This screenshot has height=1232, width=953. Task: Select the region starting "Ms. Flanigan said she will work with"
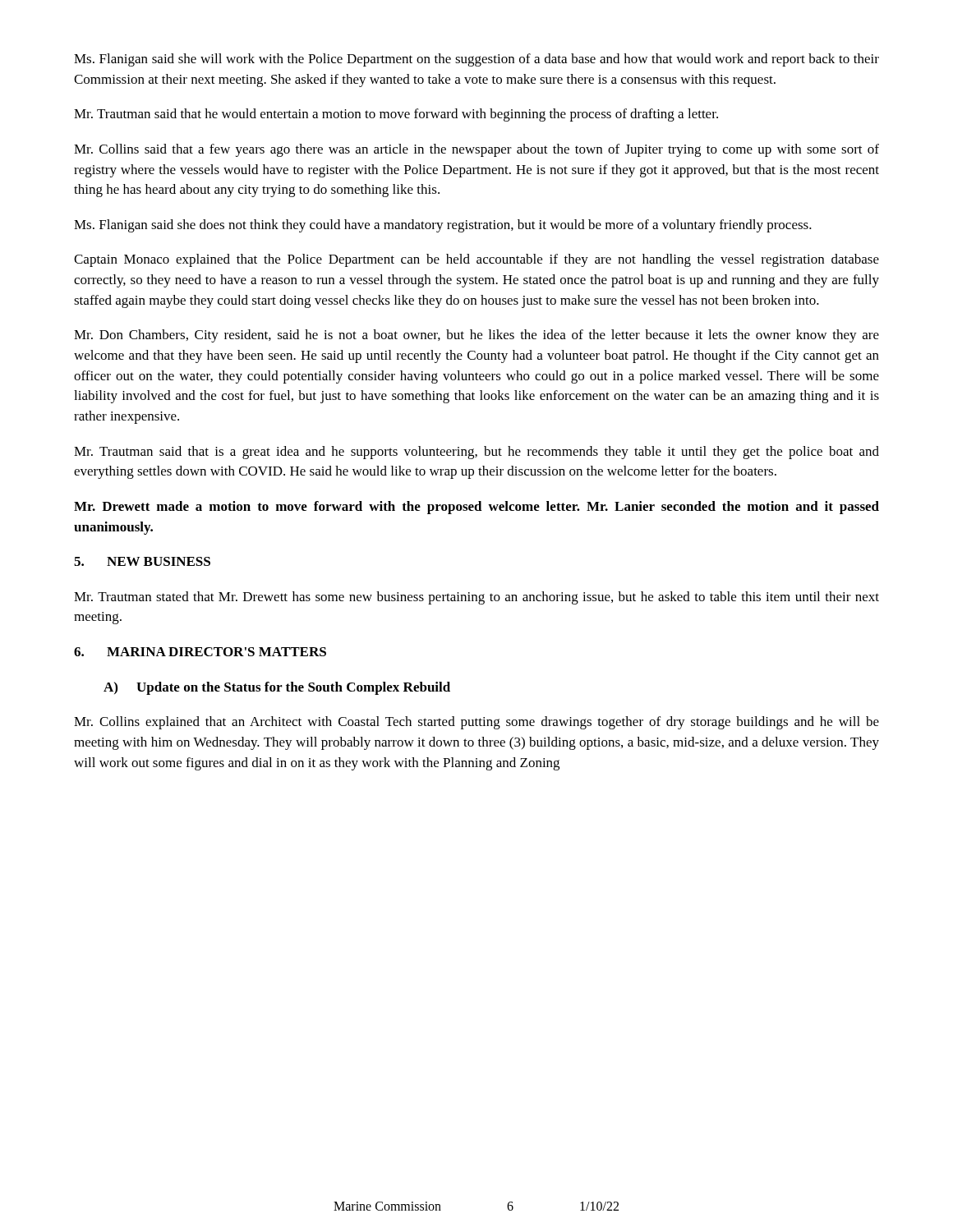(476, 69)
